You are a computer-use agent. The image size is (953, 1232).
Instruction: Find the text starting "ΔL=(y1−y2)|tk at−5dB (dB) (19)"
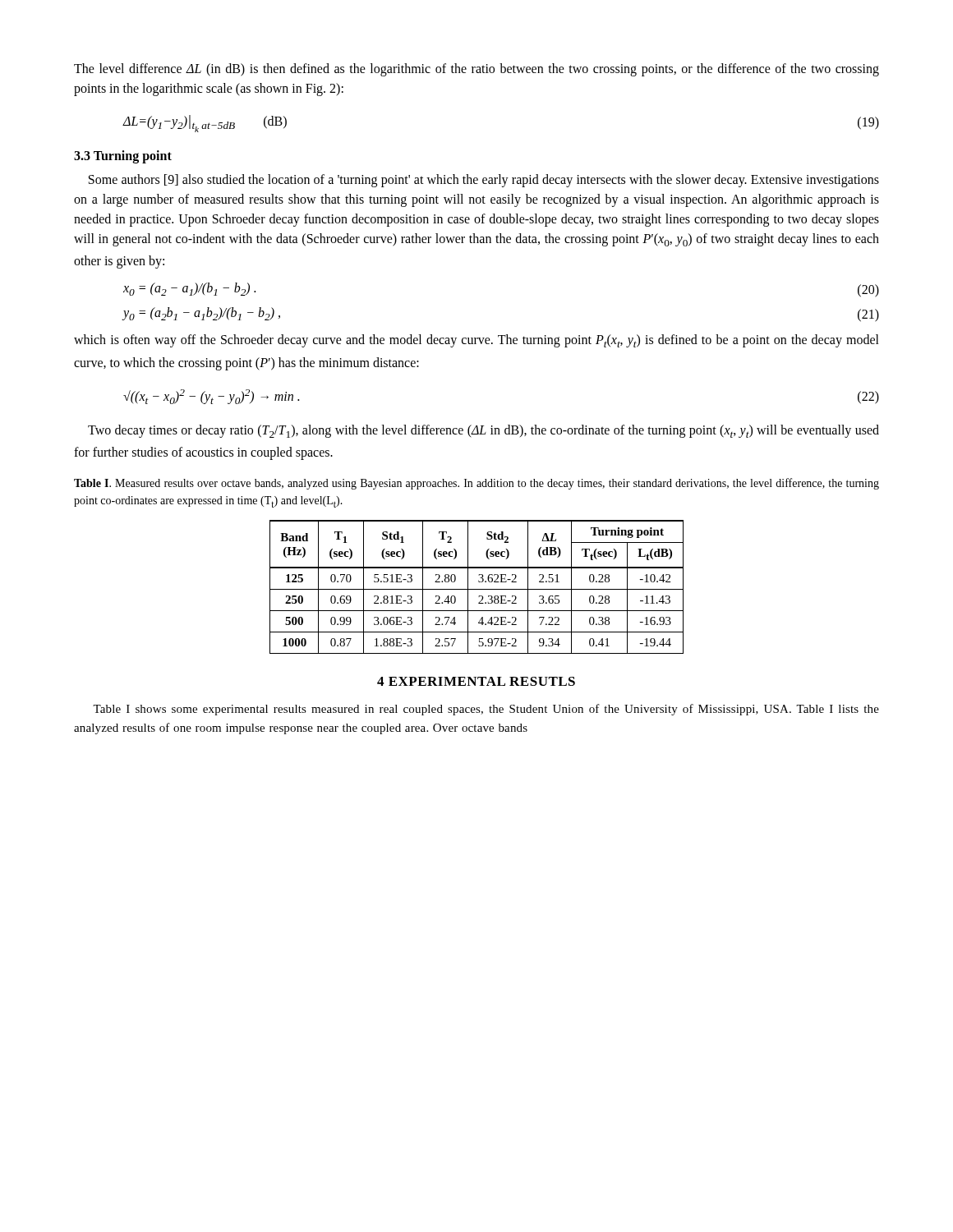click(175, 124)
